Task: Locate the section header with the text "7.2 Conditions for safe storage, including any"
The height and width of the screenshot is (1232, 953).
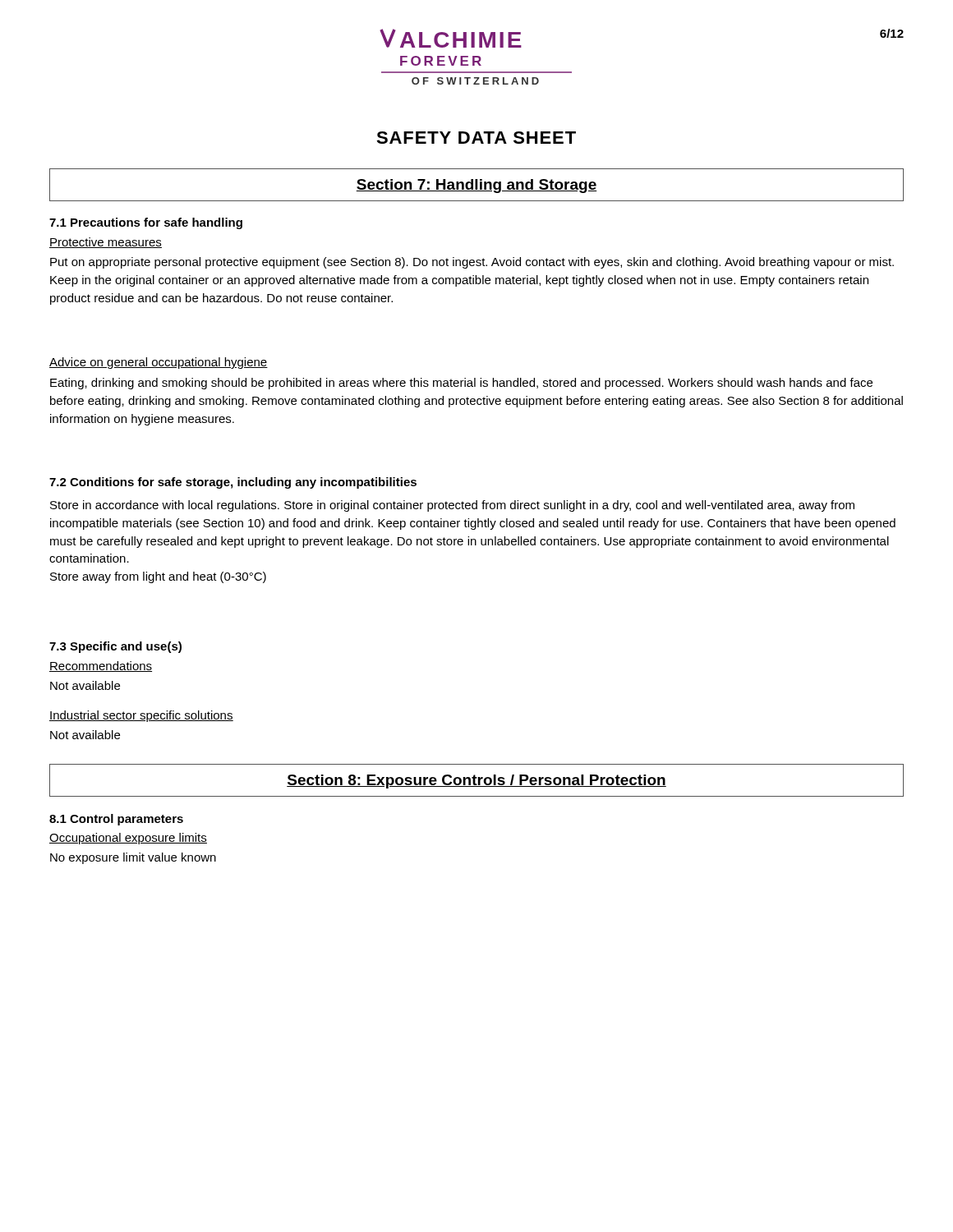Action: point(233,483)
